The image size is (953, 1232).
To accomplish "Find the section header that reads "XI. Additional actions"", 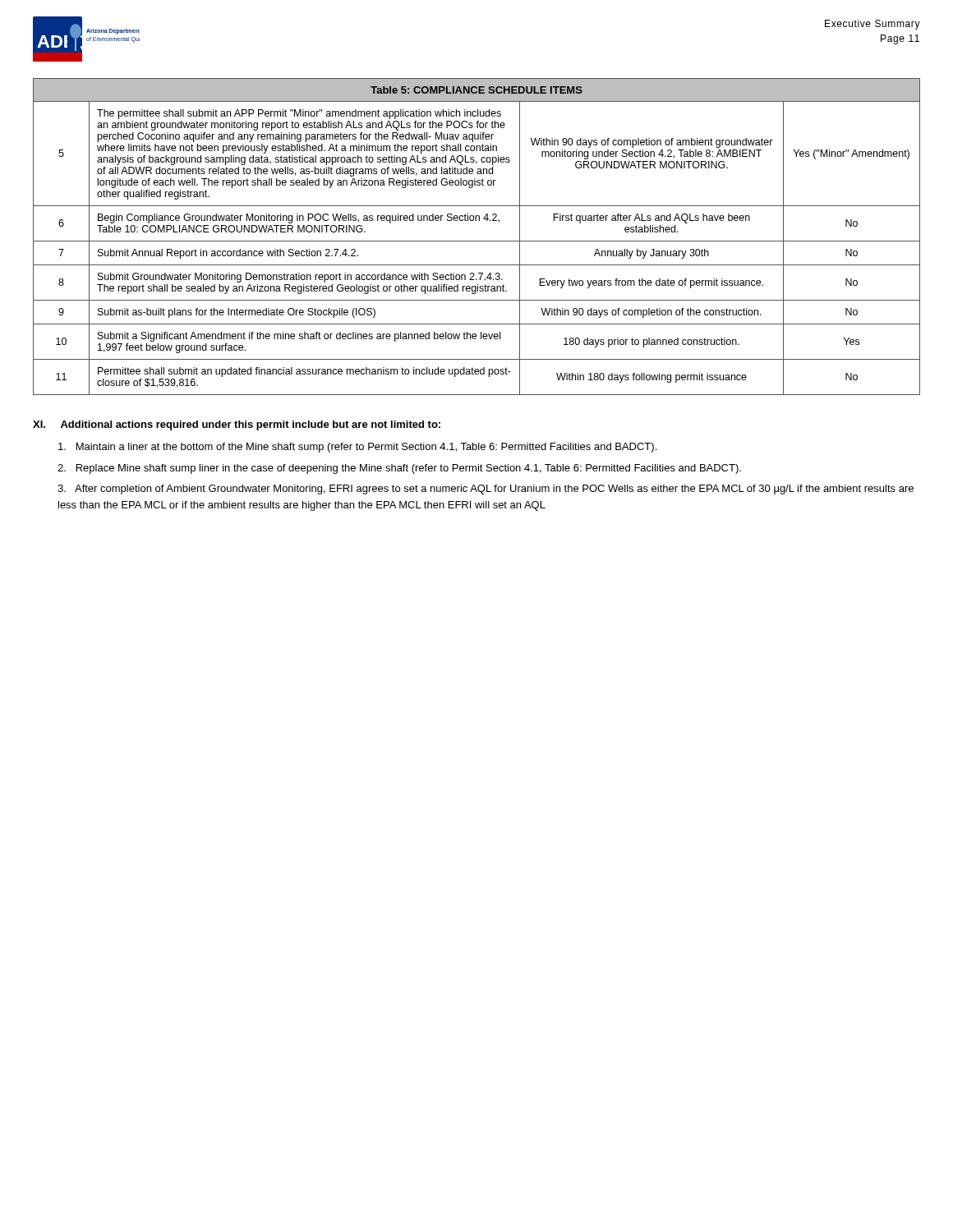I will (237, 424).
